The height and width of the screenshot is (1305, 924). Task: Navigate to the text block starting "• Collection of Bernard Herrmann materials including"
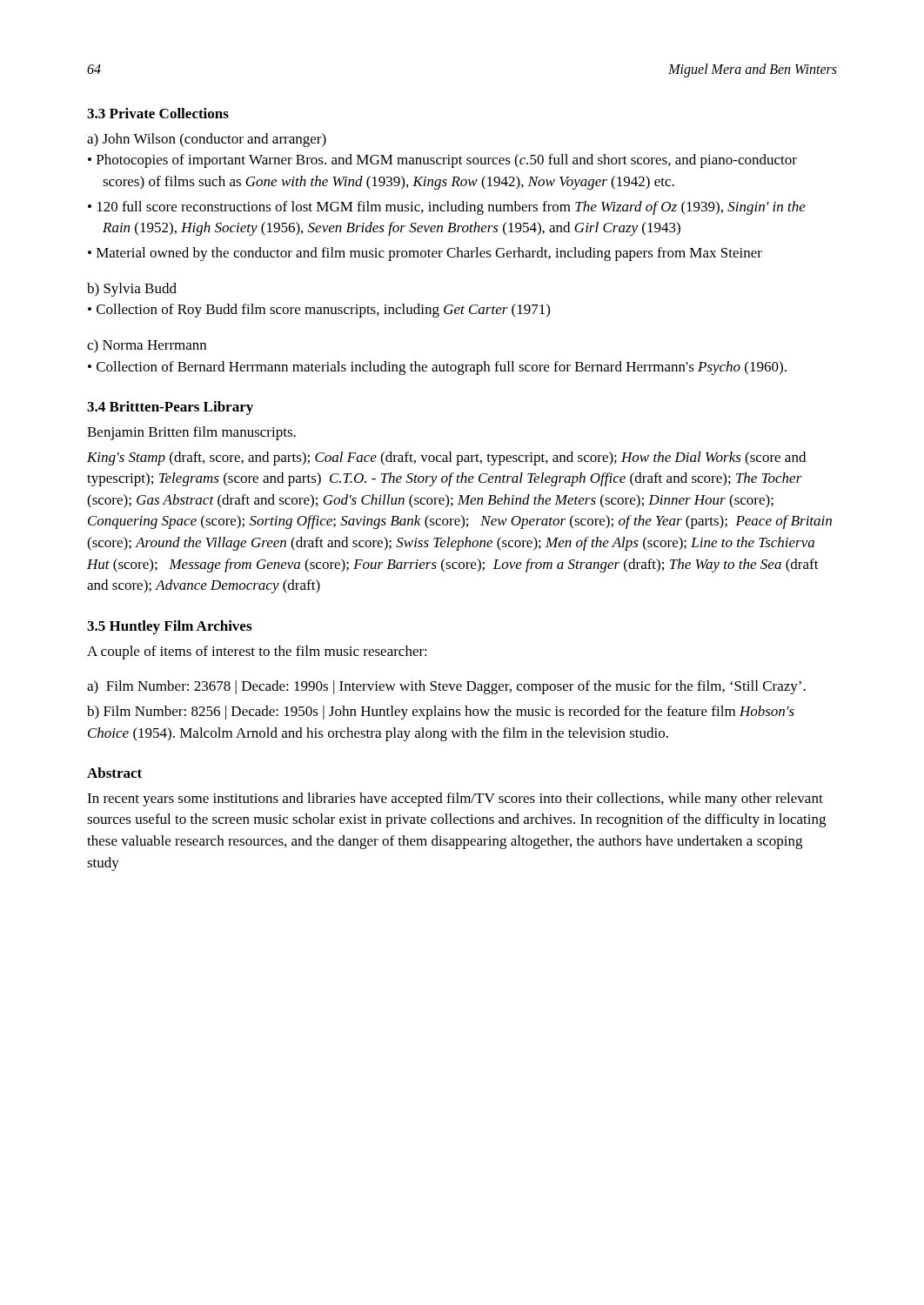437,366
